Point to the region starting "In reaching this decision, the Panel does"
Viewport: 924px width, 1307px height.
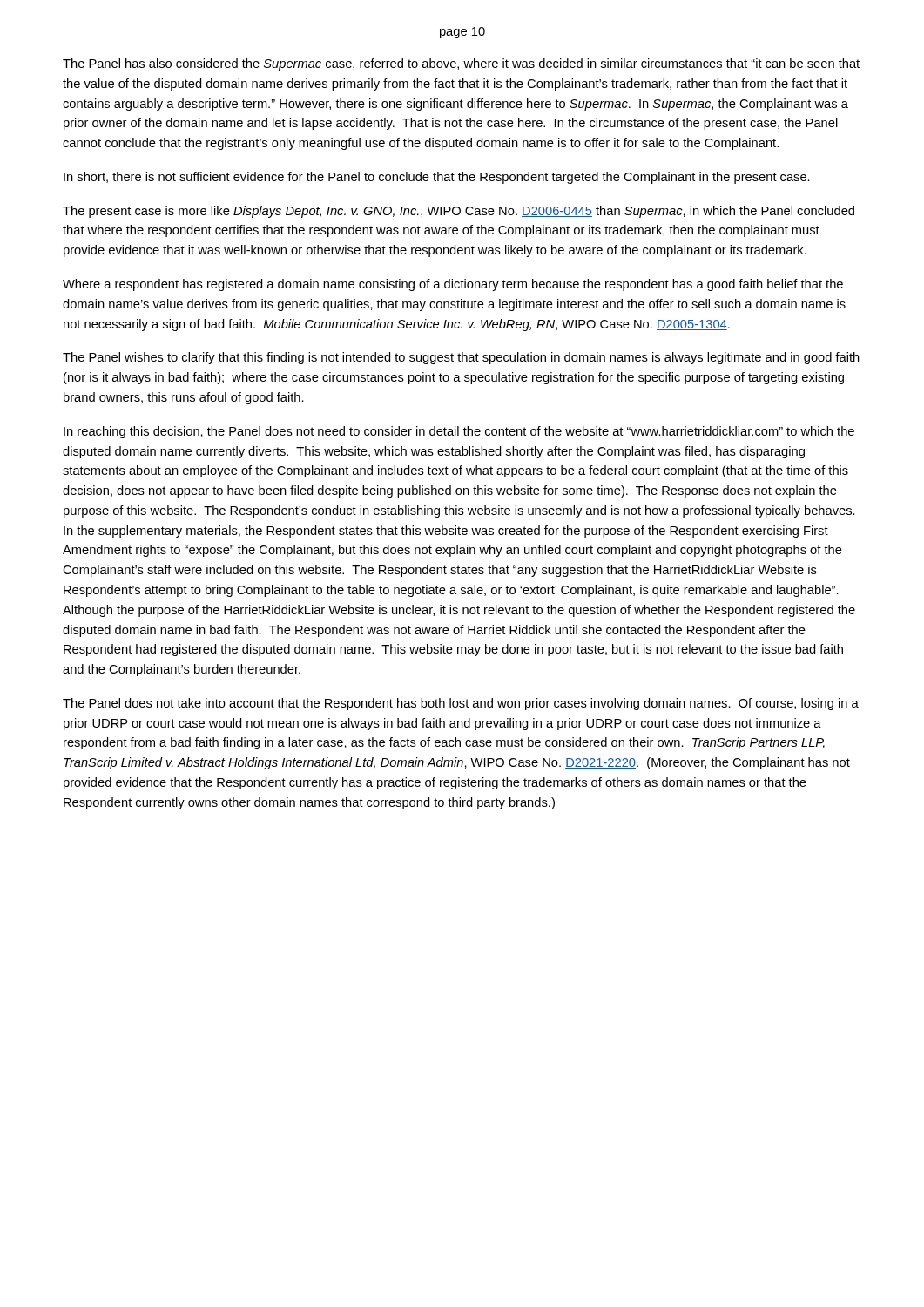461,550
